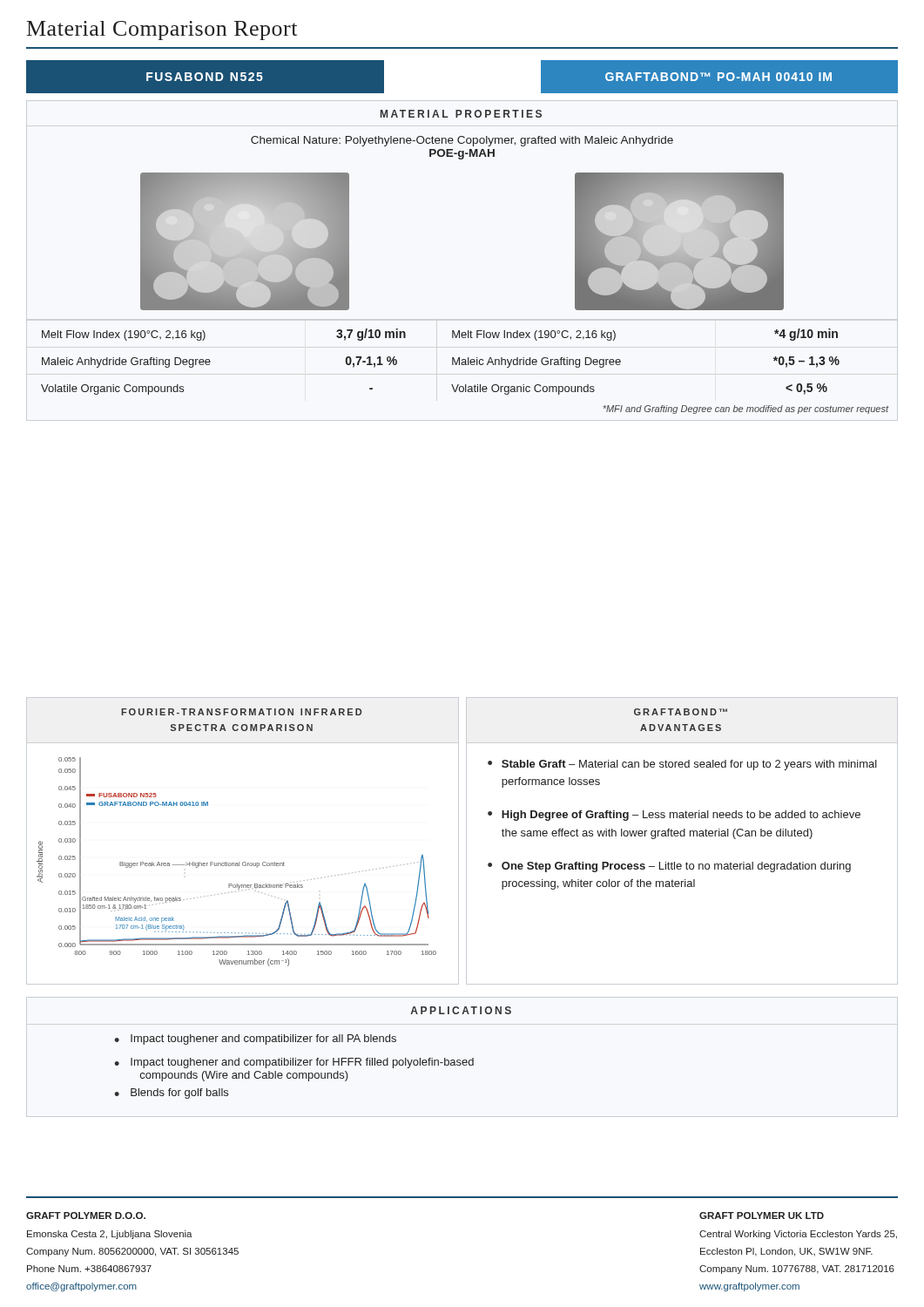Navigate to the passage starting "• Blends for"

tap(171, 1095)
